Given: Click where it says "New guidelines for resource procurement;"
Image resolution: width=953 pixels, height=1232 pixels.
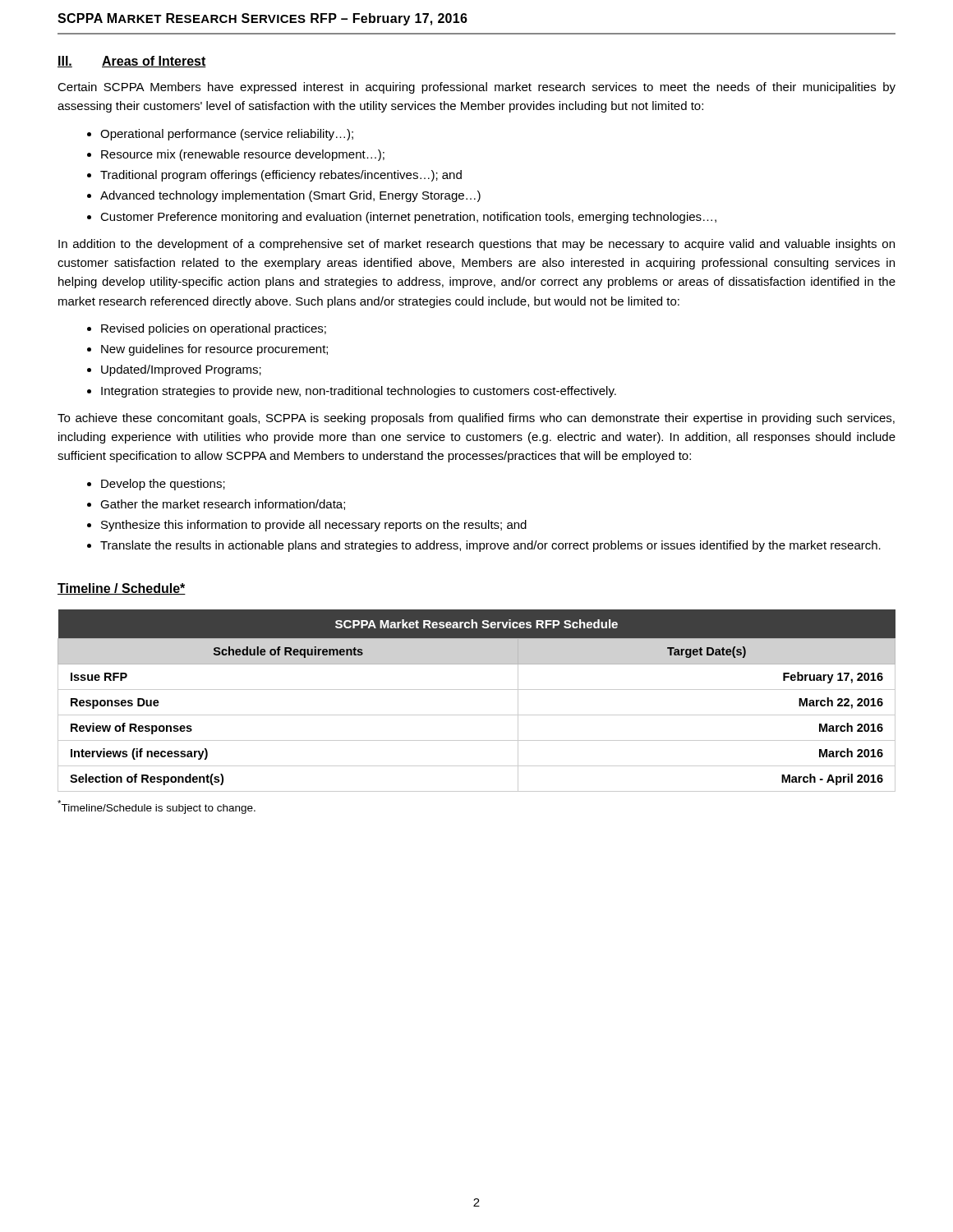Looking at the screenshot, I should tap(215, 349).
